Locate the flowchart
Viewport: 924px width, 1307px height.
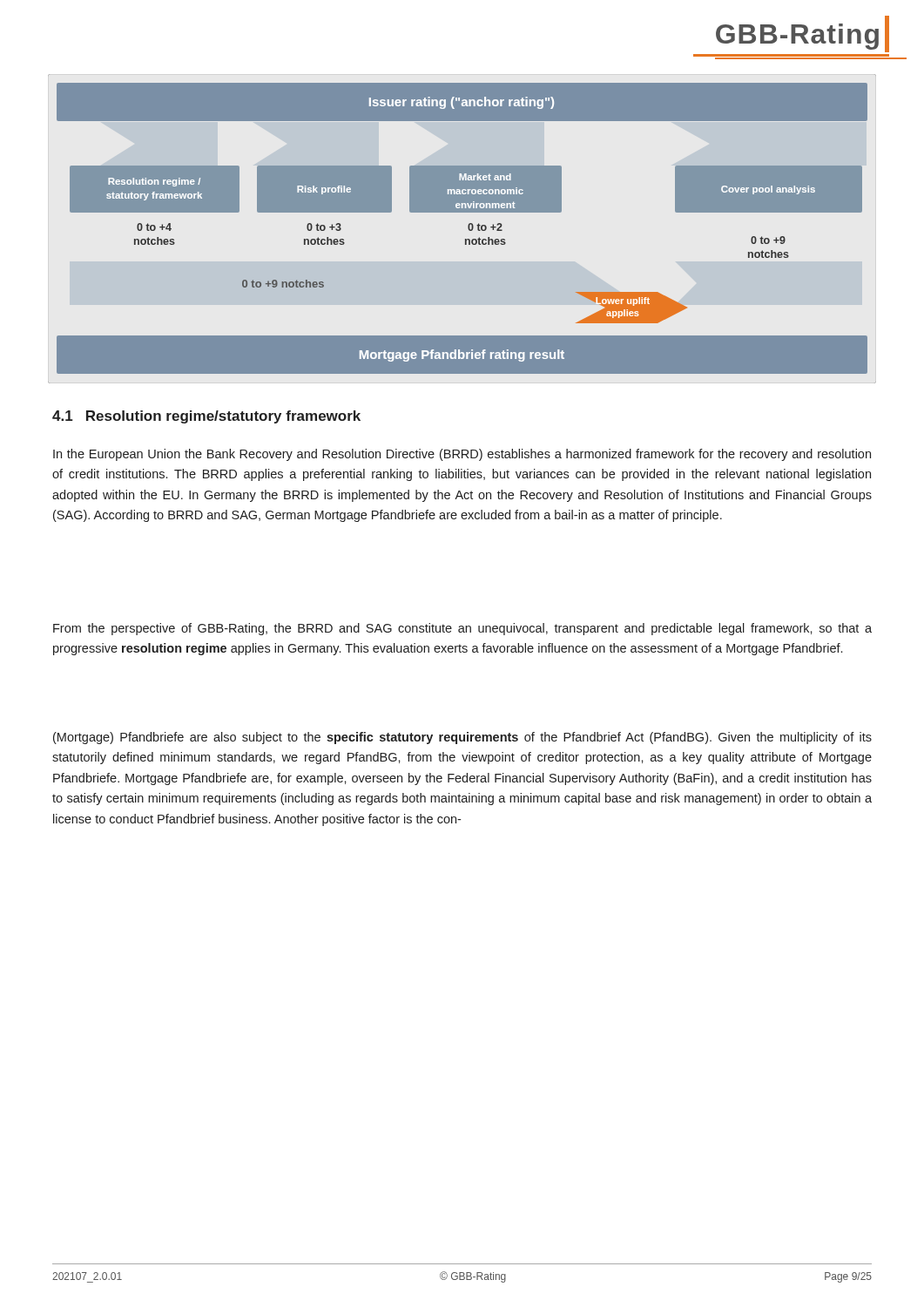coord(462,230)
